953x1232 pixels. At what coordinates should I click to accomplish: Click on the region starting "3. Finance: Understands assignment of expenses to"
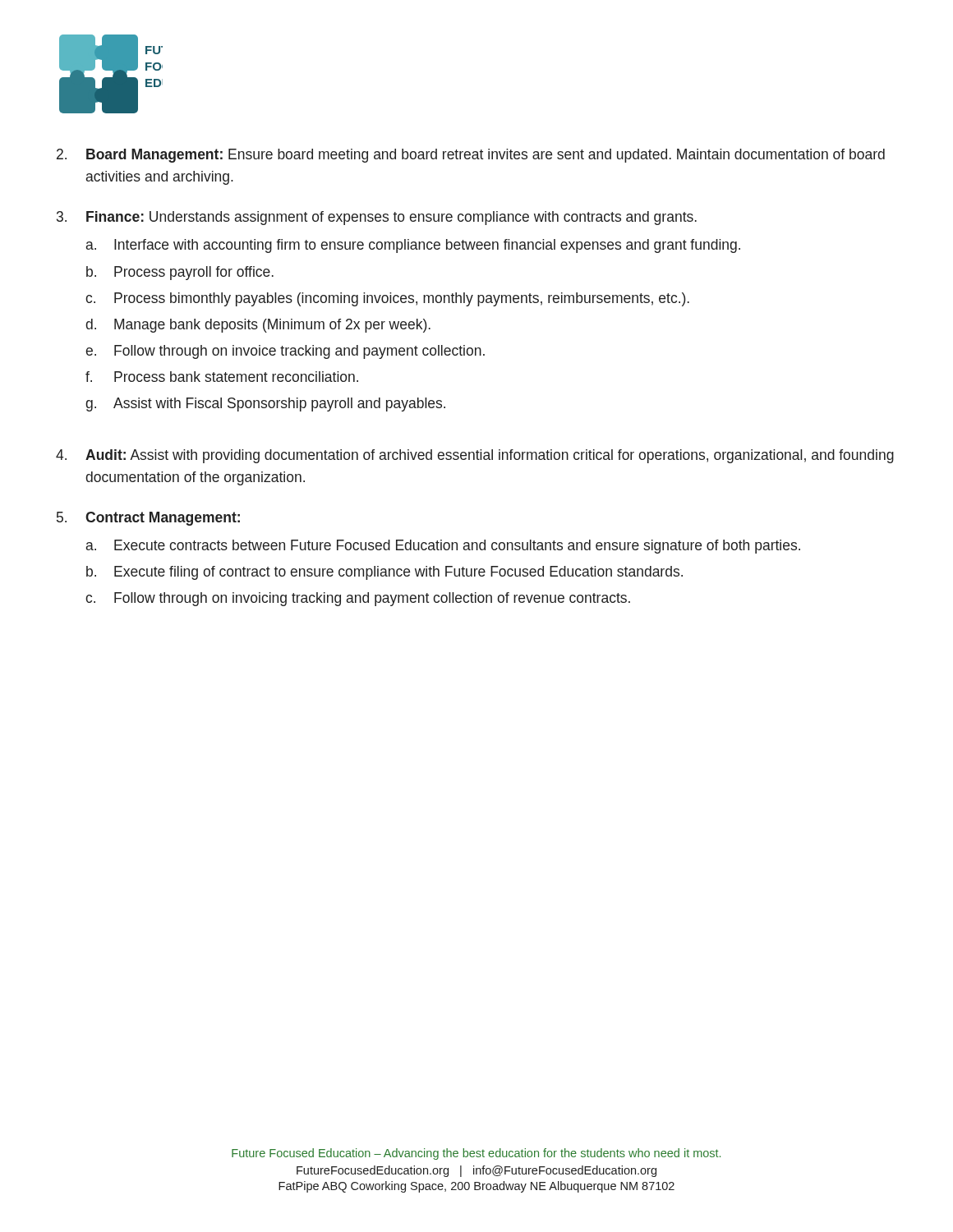(377, 218)
